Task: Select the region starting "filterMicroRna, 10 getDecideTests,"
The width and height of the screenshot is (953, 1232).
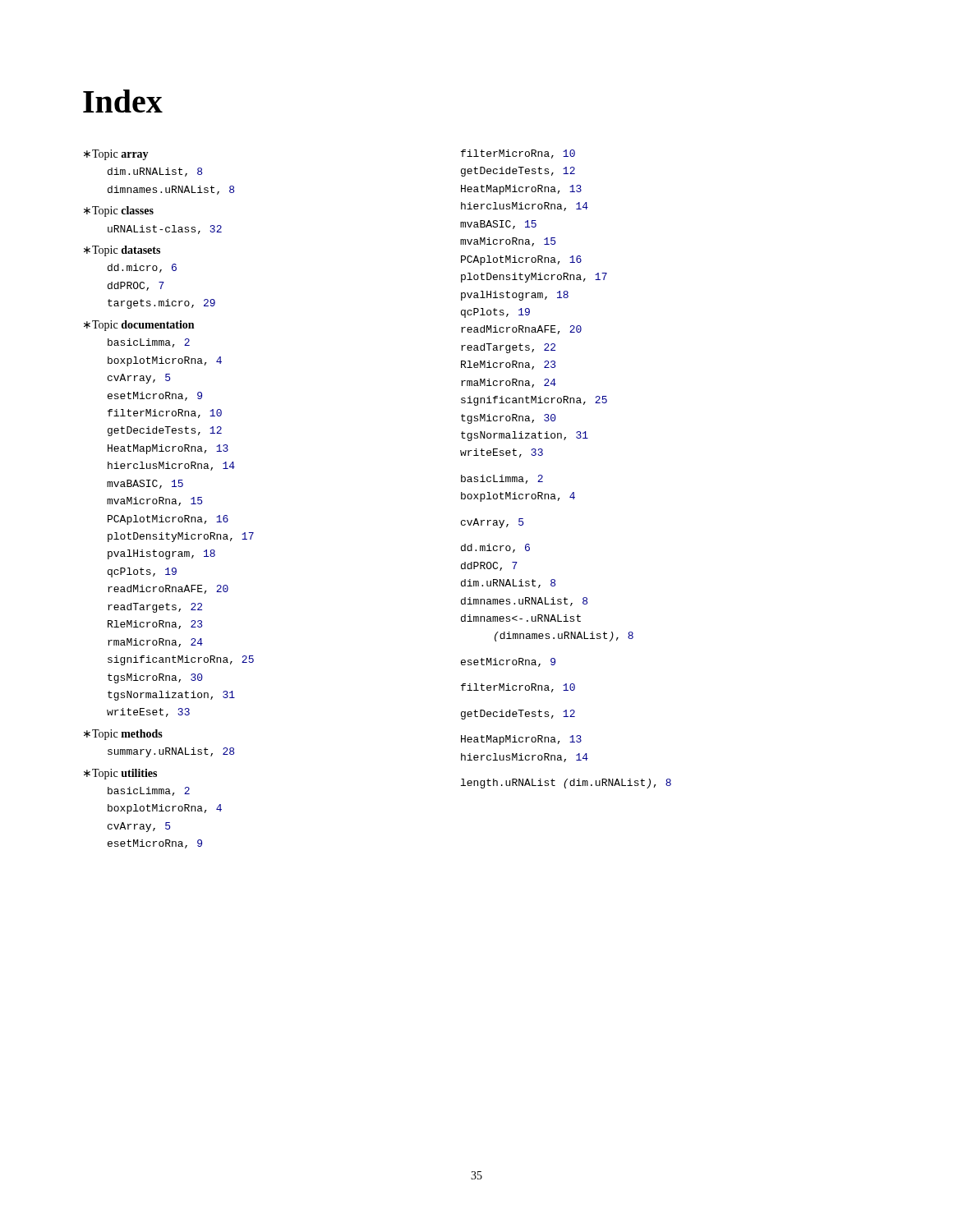Action: click(x=518, y=154)
